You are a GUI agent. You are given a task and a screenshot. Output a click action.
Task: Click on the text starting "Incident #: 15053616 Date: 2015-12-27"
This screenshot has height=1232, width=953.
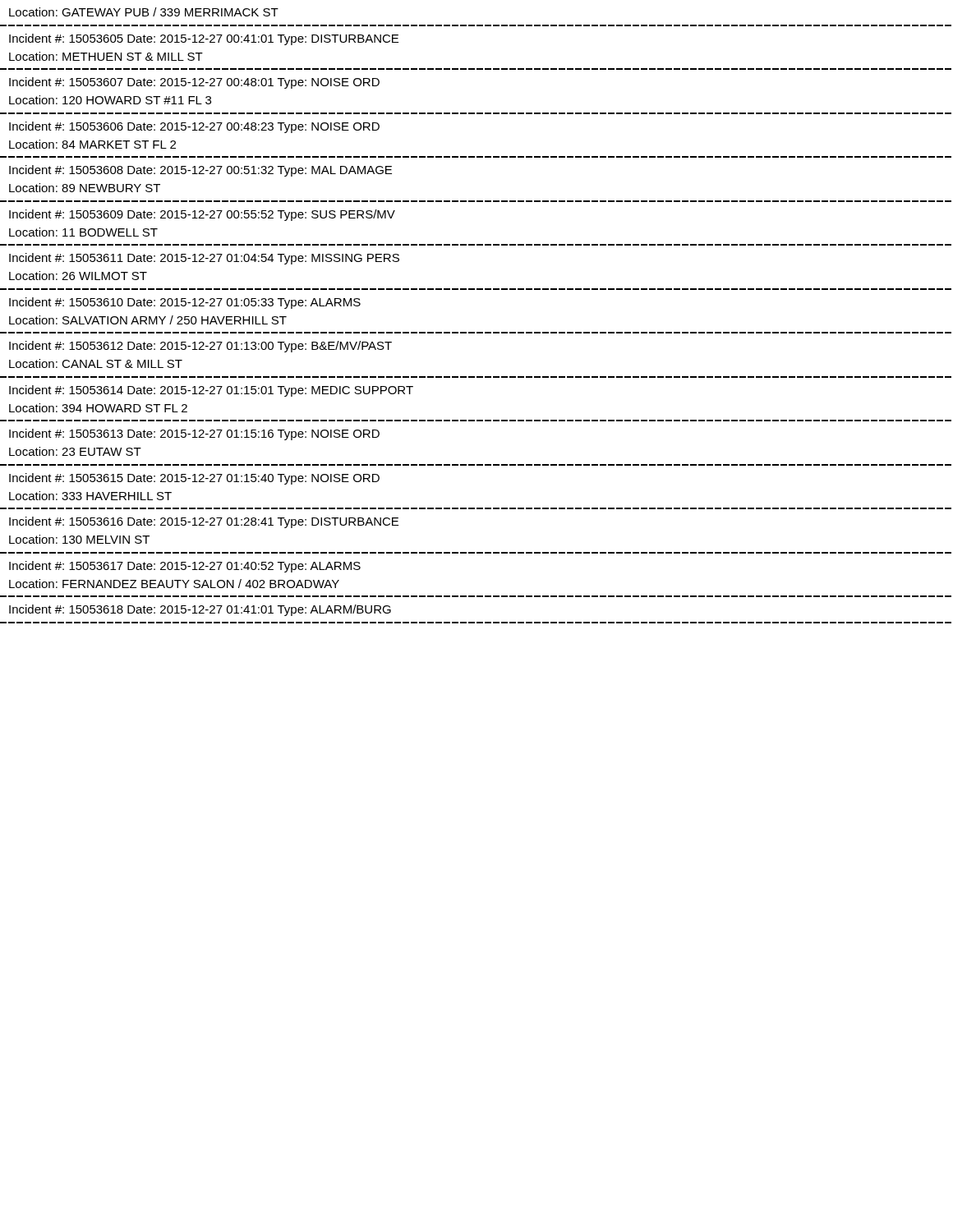204,530
